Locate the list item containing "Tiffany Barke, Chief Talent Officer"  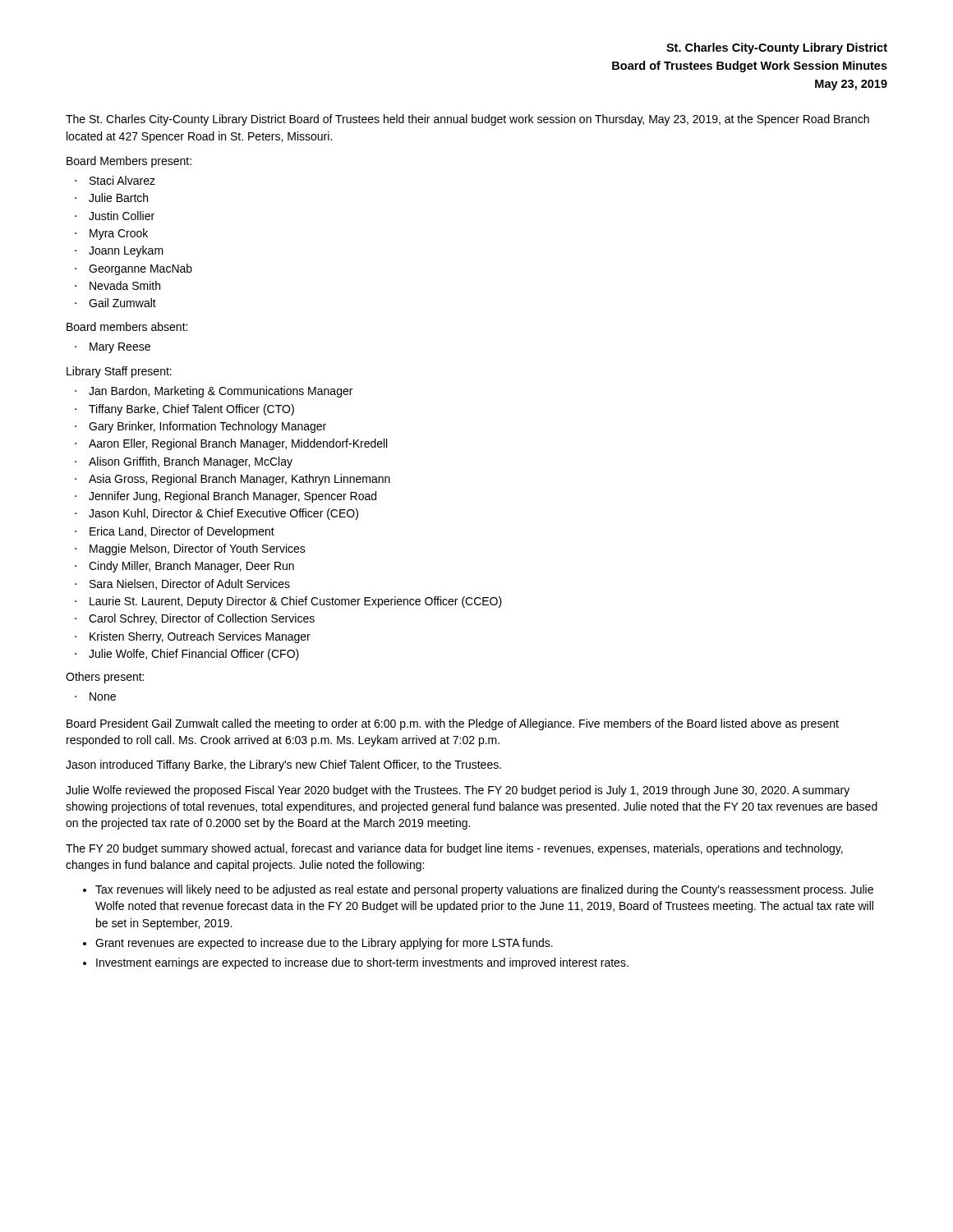(x=192, y=409)
